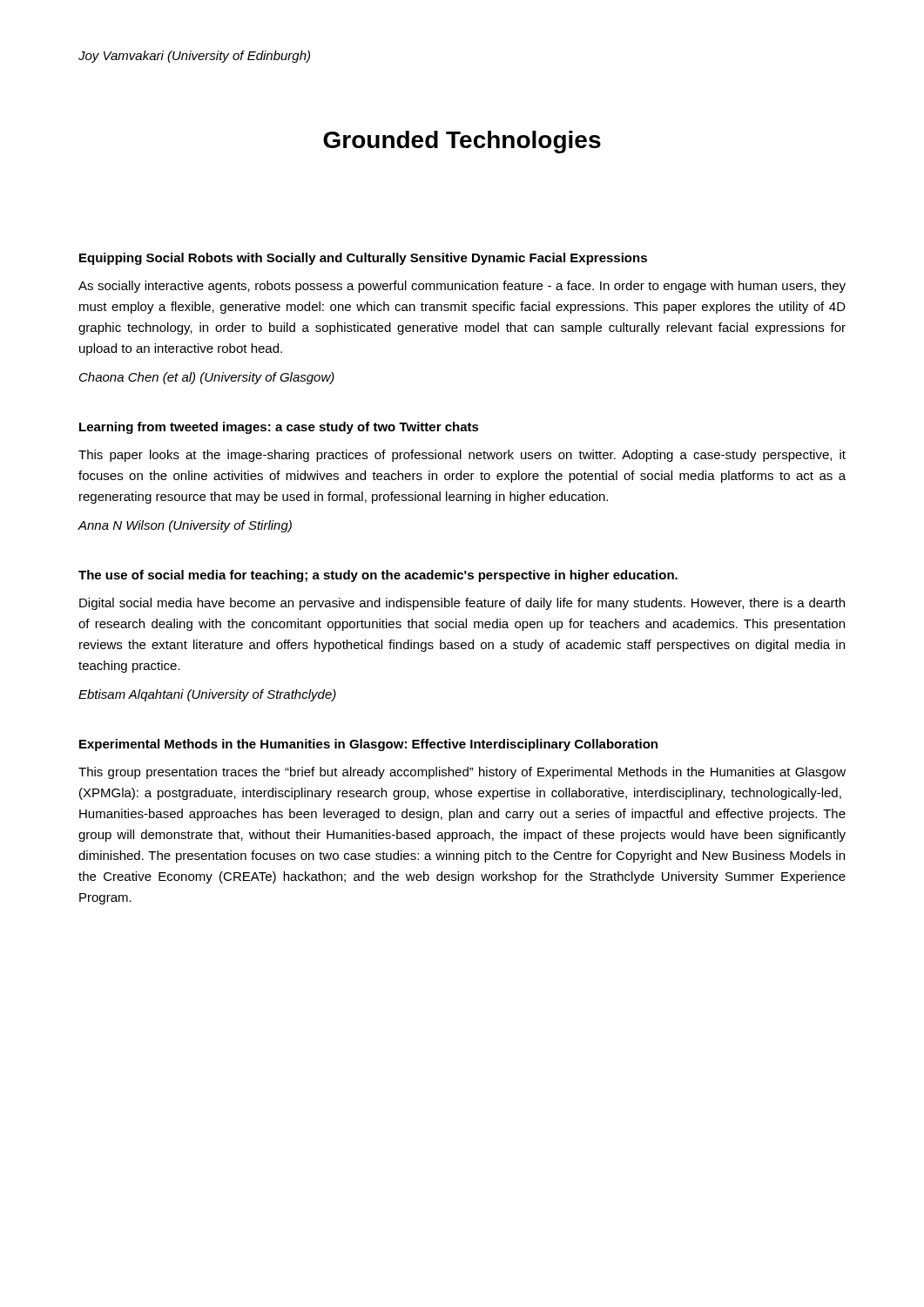Select the section header with the text "Learning from tweeted images: a"
The image size is (924, 1307).
279,427
